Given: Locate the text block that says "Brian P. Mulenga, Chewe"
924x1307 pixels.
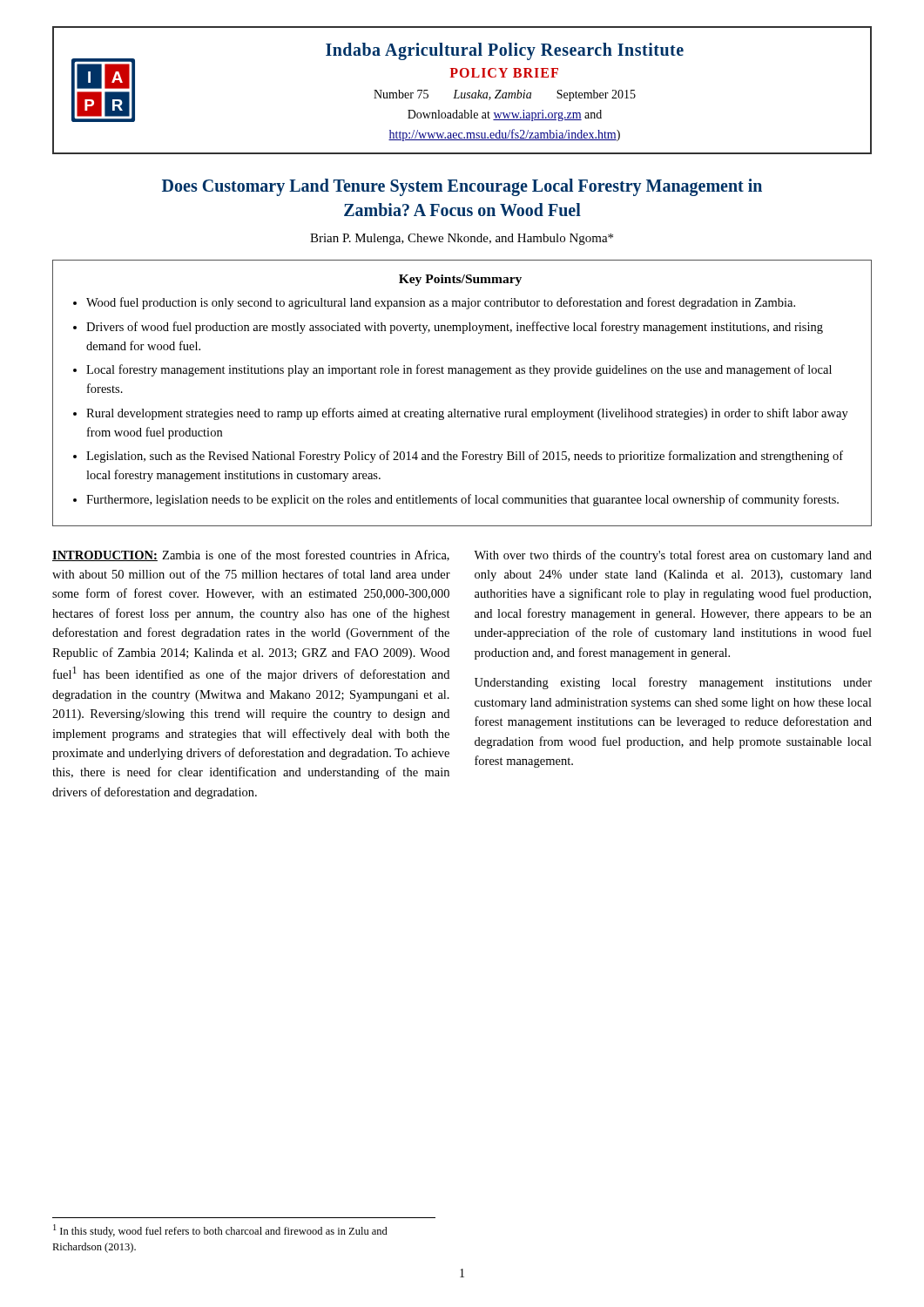Looking at the screenshot, I should point(462,238).
